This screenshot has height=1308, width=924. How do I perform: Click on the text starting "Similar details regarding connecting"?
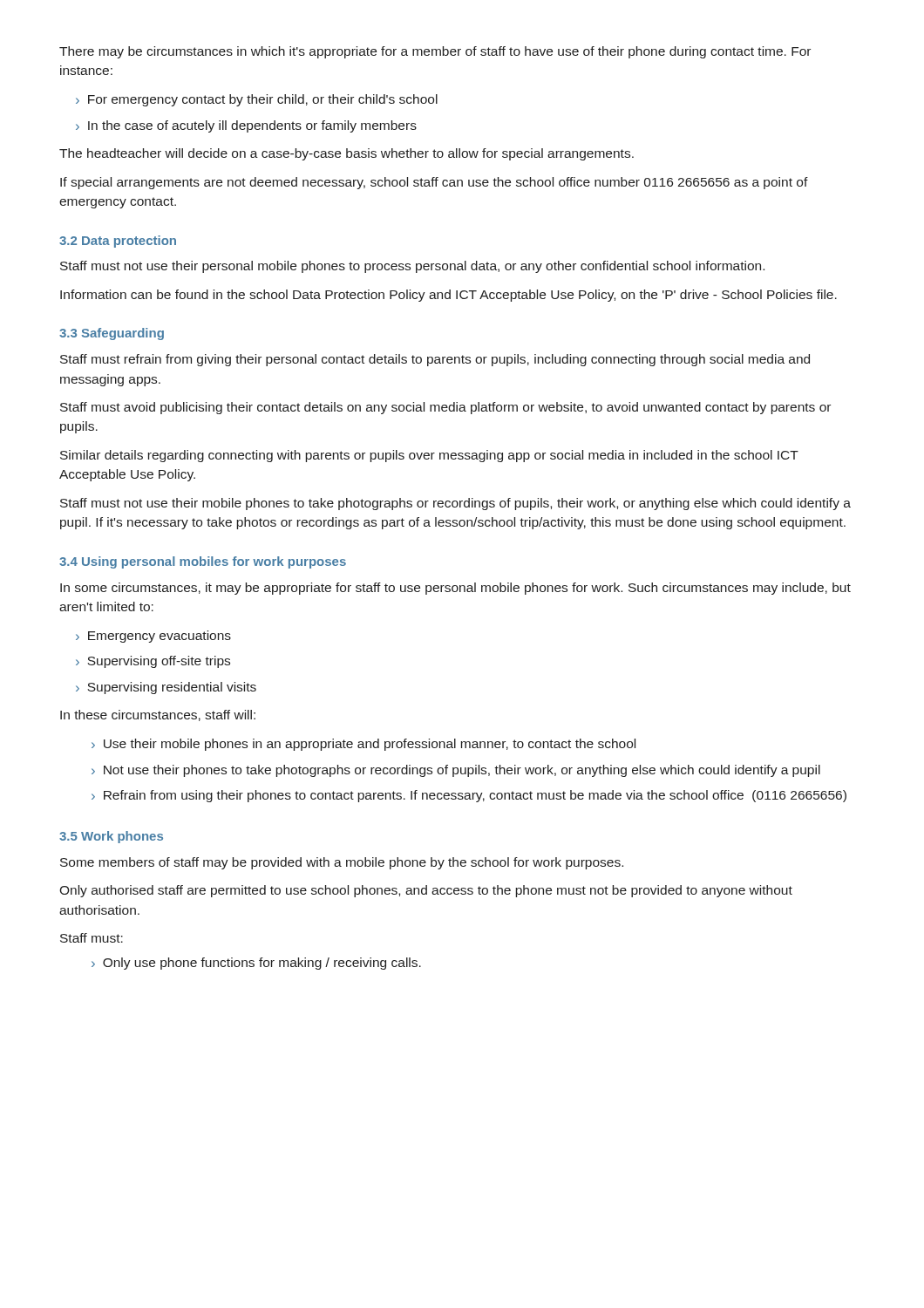click(429, 465)
